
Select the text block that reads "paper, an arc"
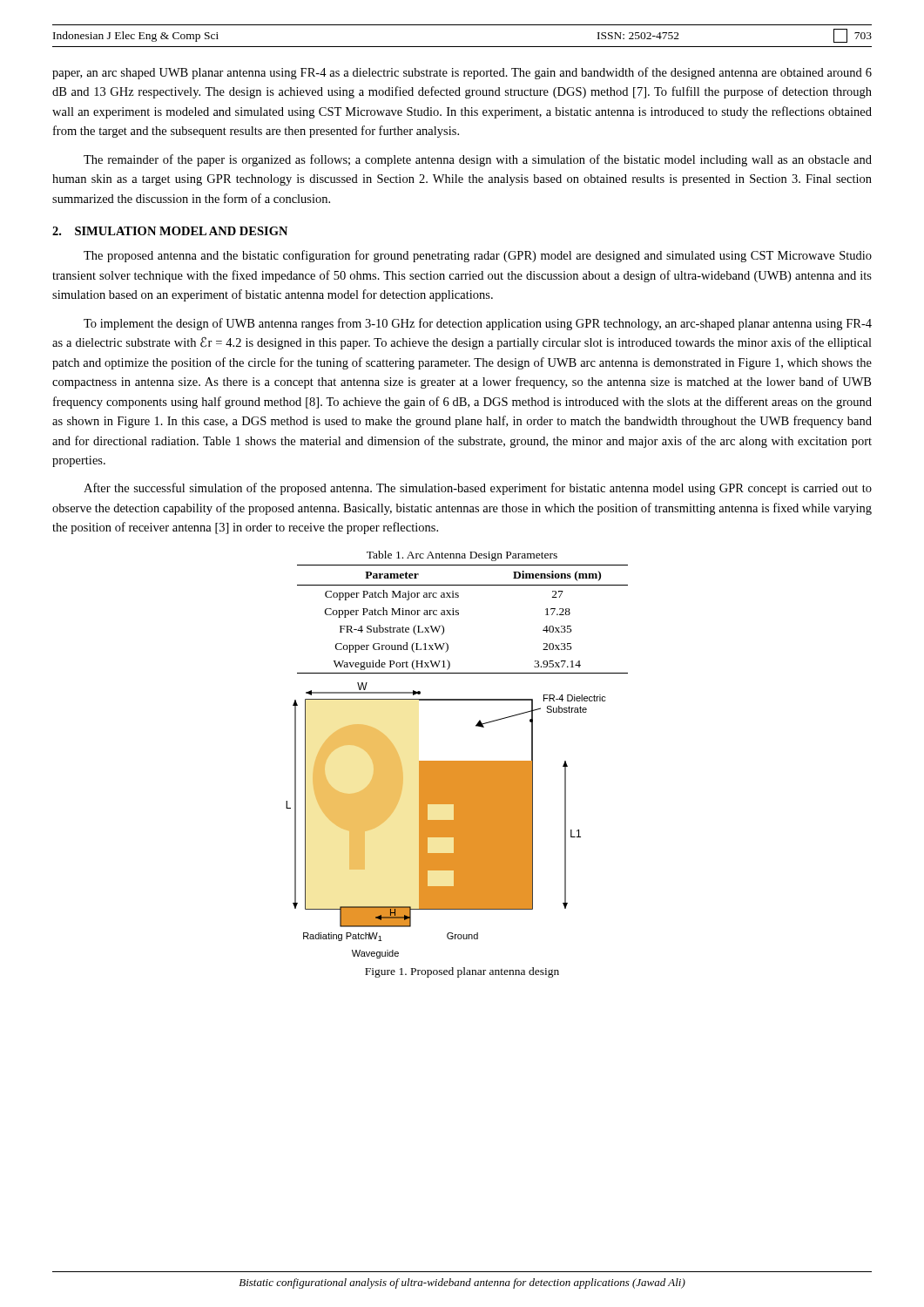(x=462, y=102)
